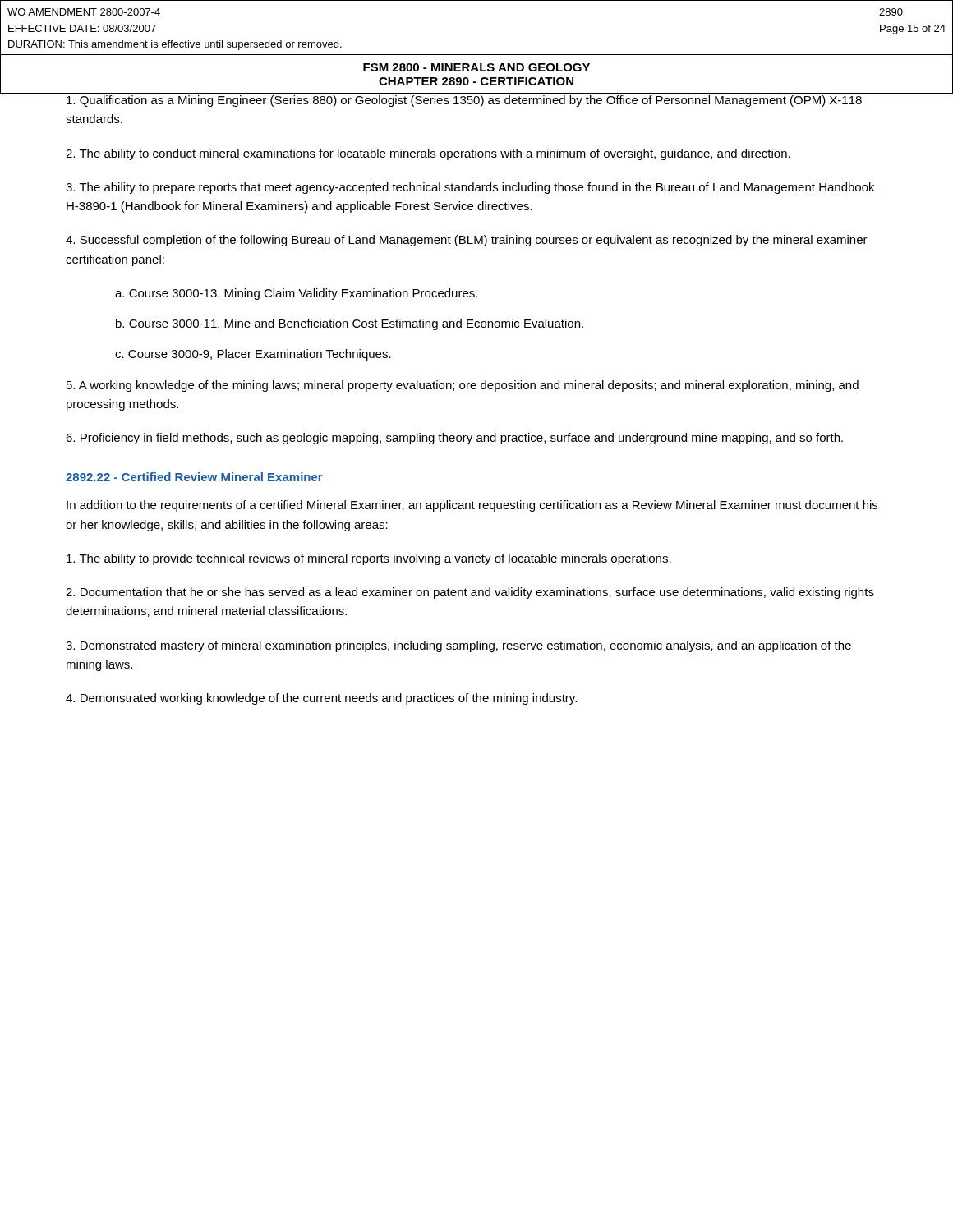Click on the text block containing "In addition to"
The width and height of the screenshot is (953, 1232).
click(x=472, y=514)
